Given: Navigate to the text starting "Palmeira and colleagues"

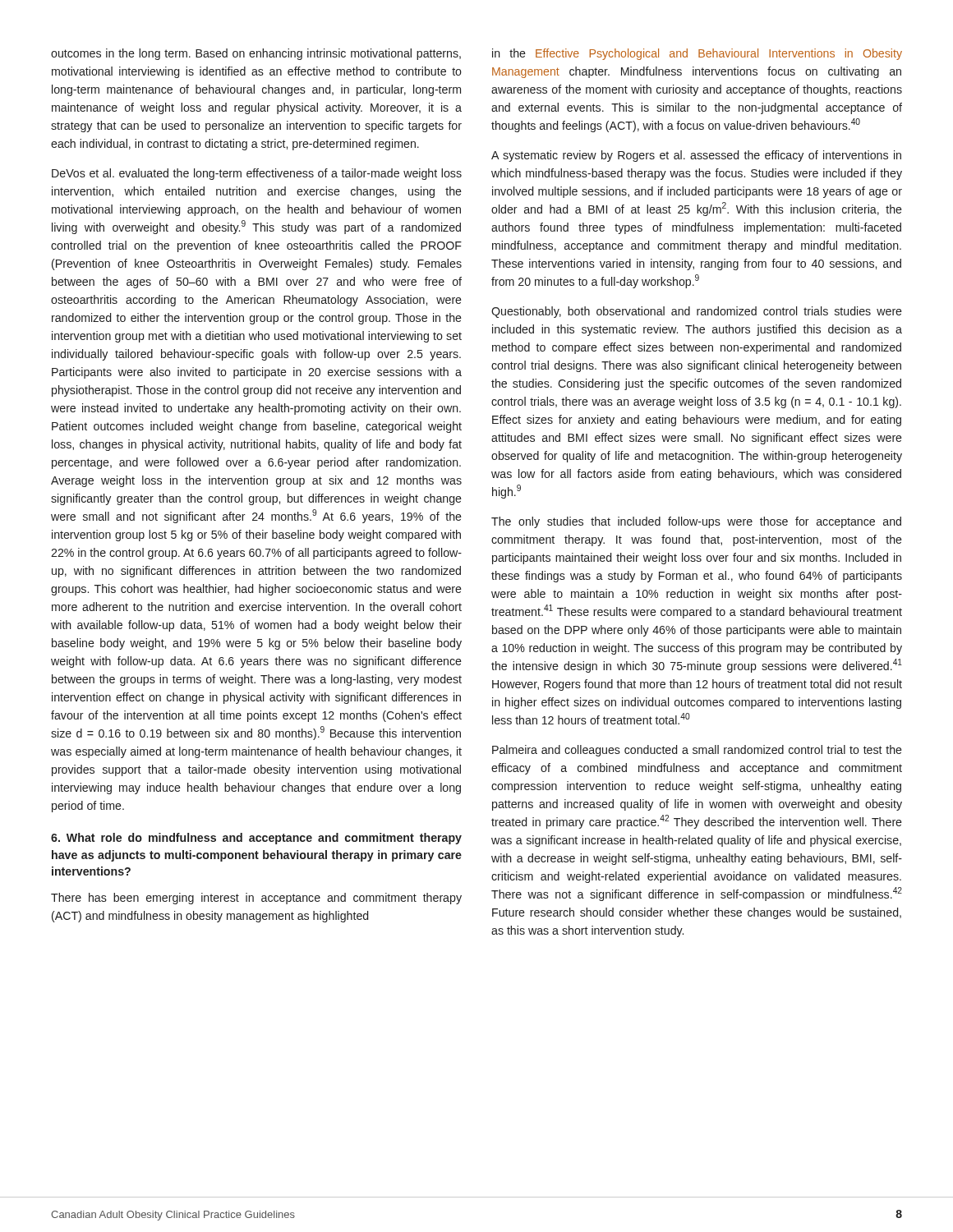Looking at the screenshot, I should tap(697, 840).
